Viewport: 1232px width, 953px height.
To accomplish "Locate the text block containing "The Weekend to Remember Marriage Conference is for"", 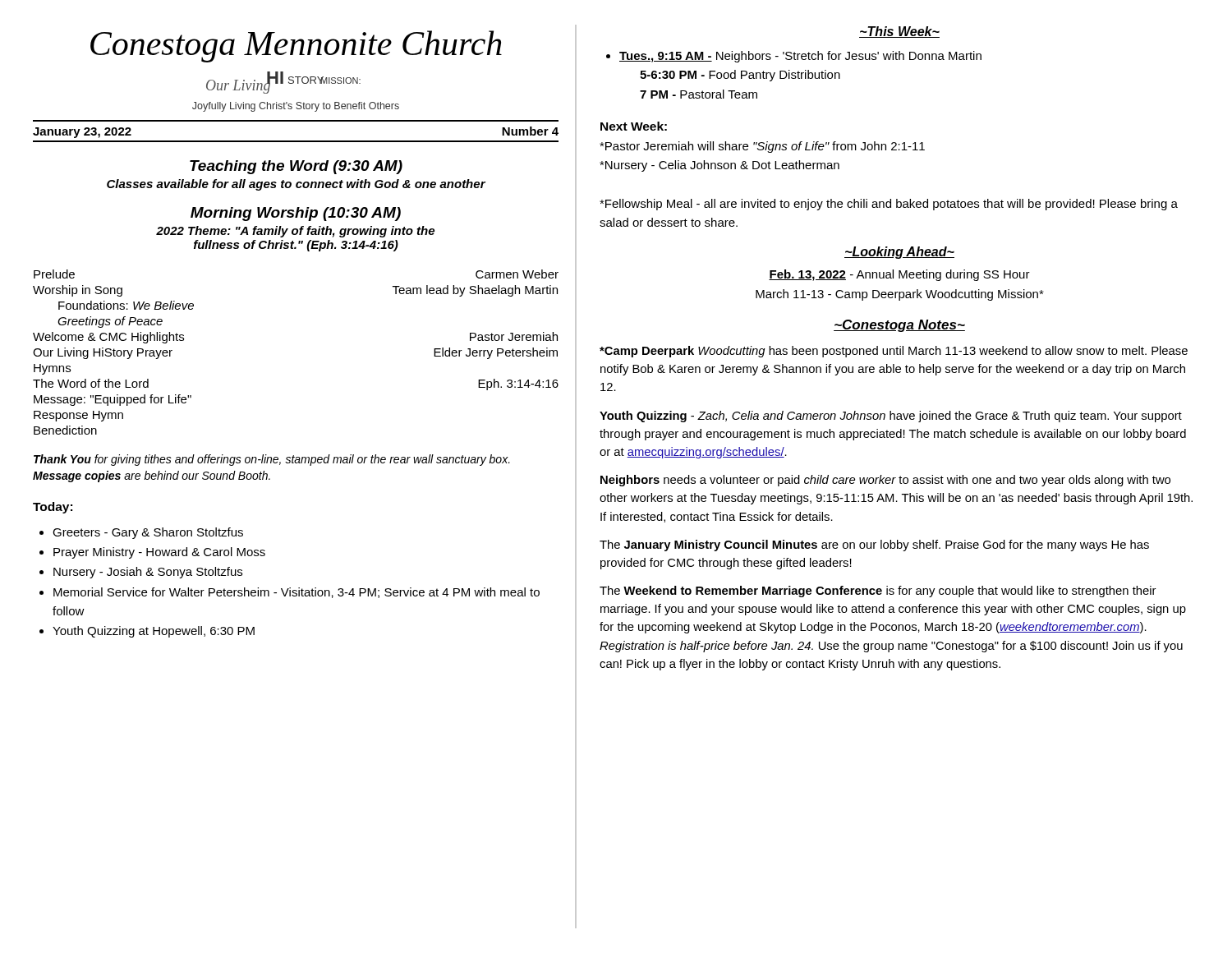I will click(x=893, y=627).
